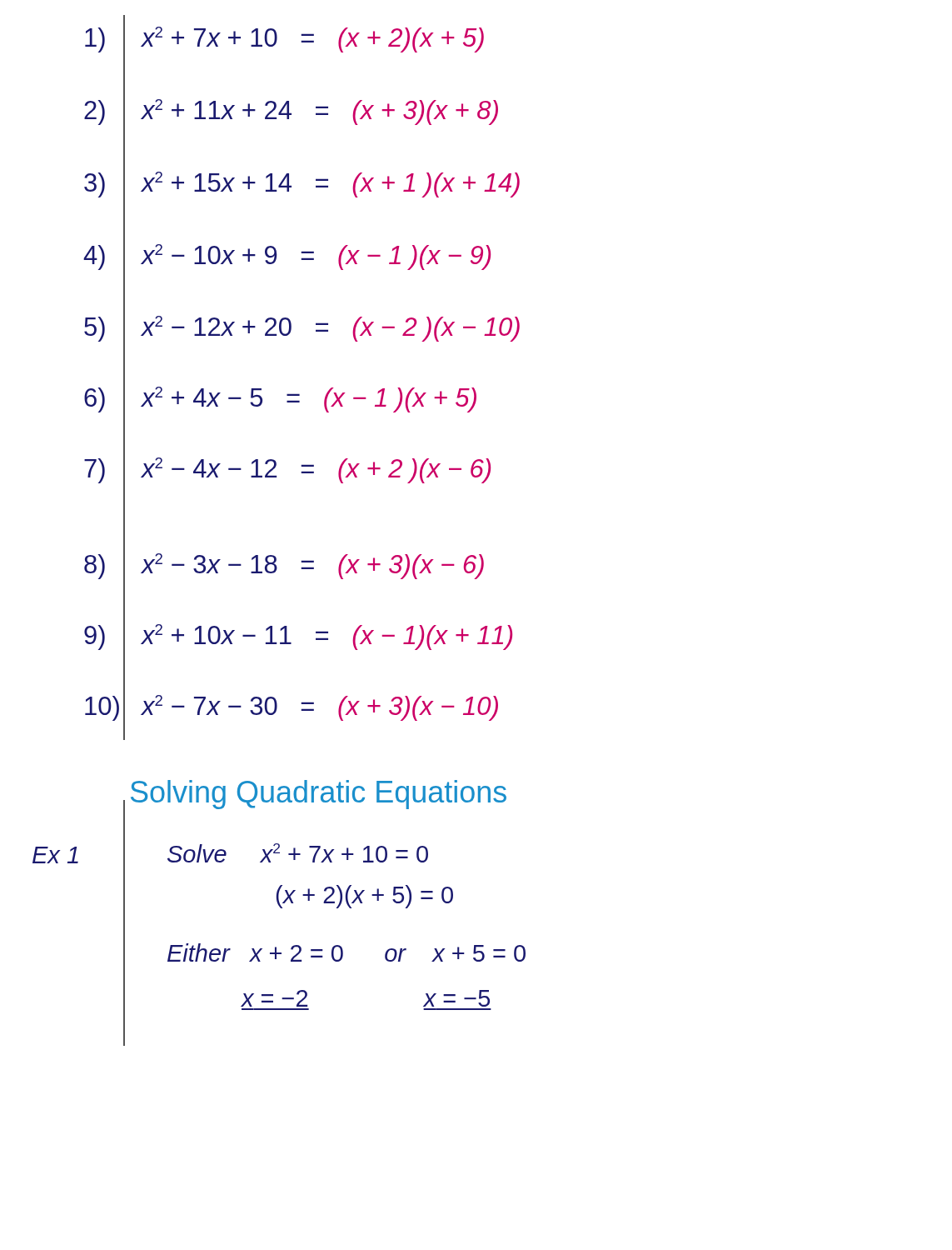Click the formula that begins "x2 − 12x"

click(331, 327)
